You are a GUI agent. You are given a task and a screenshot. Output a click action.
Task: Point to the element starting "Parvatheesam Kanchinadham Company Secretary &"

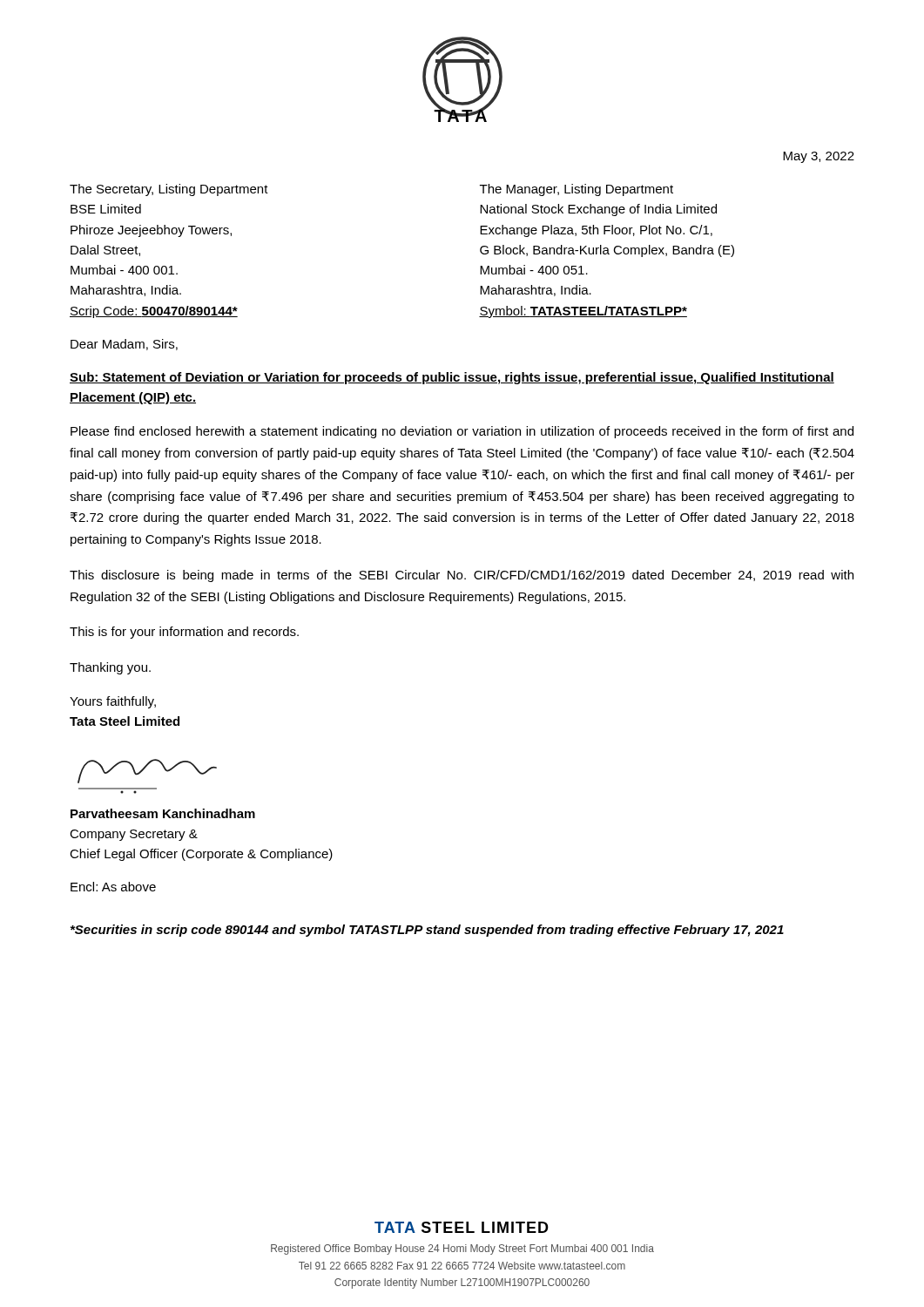coord(201,833)
